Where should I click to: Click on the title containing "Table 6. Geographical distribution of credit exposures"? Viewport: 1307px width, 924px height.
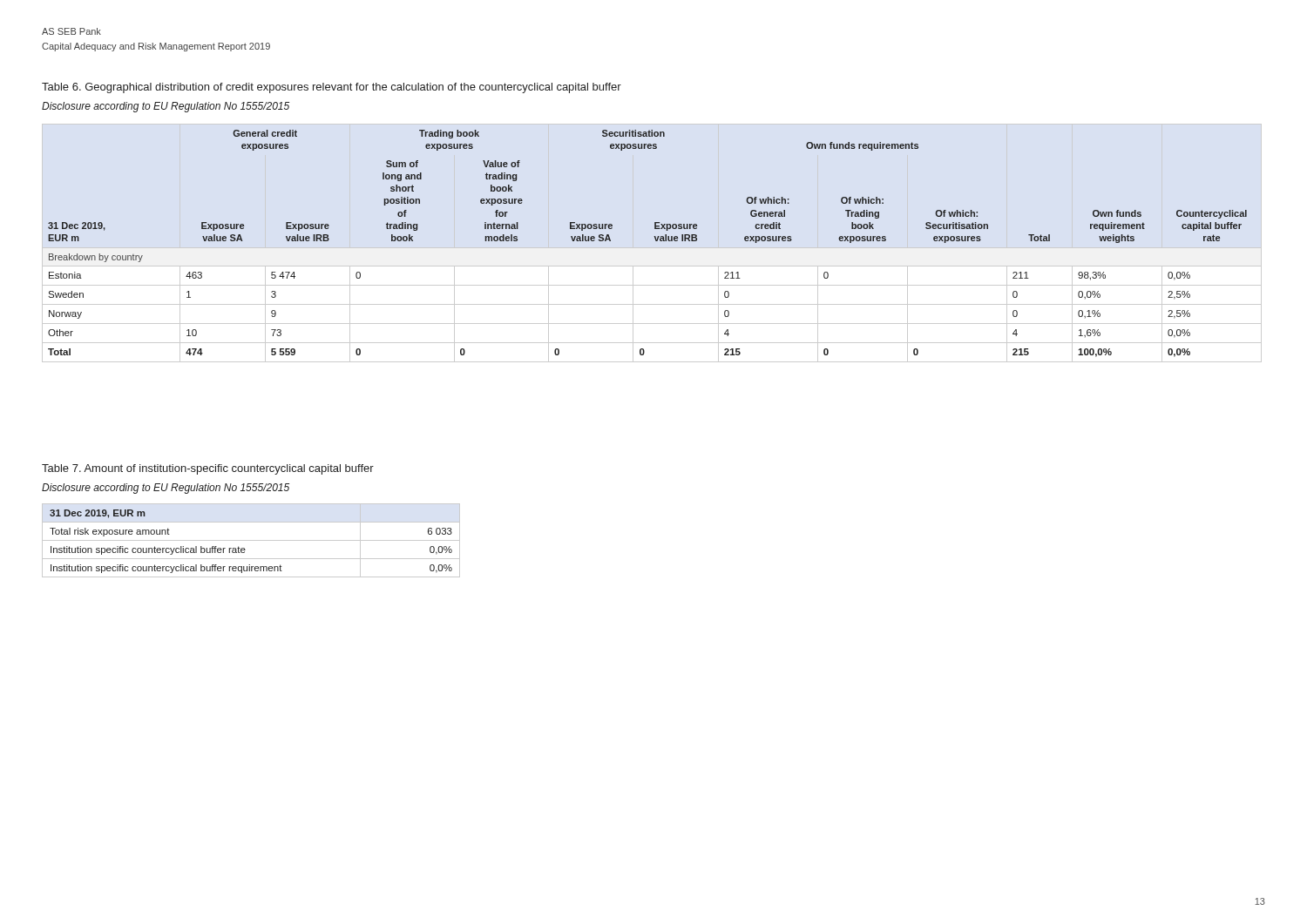[x=331, y=87]
